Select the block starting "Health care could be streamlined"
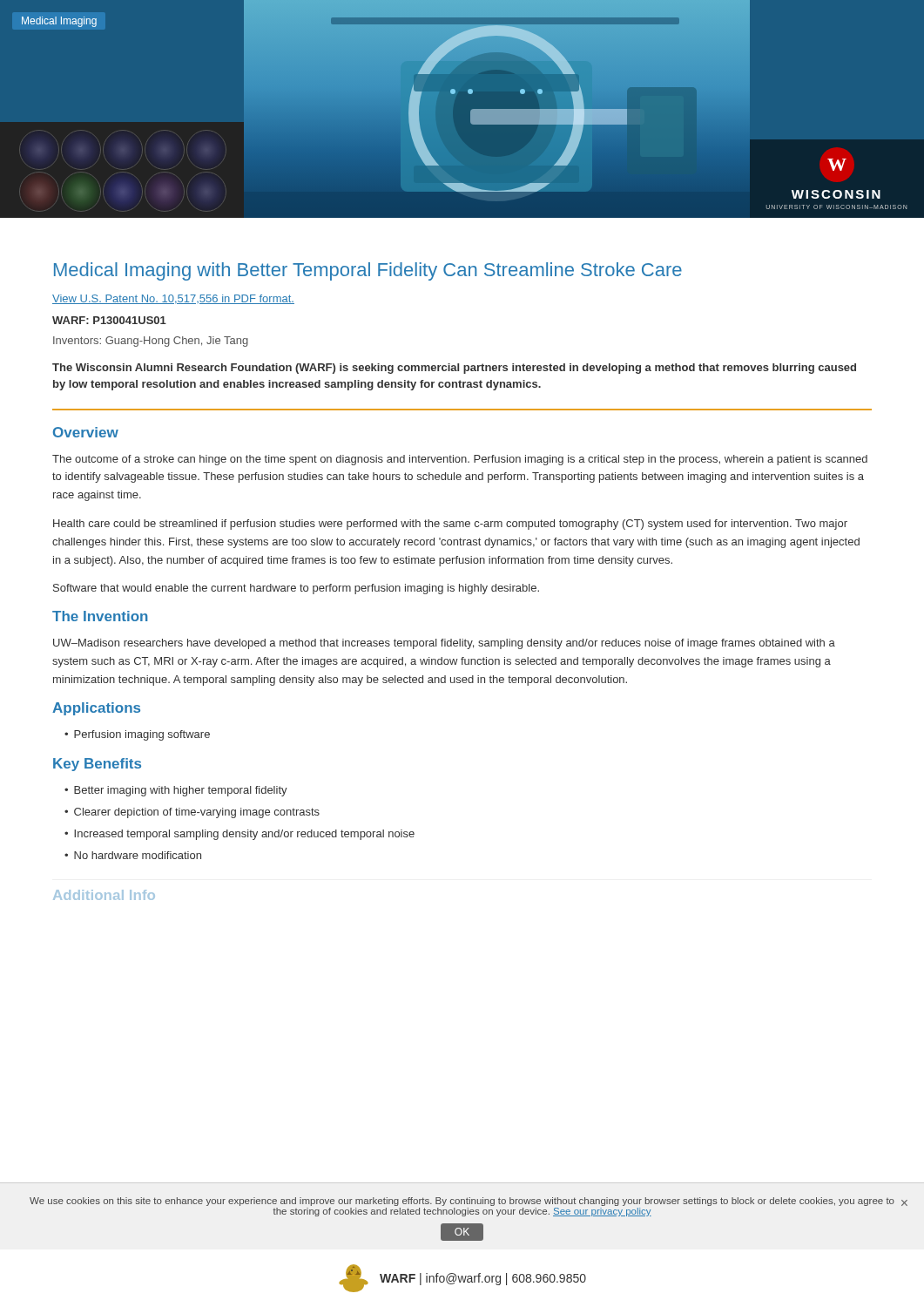 point(456,541)
